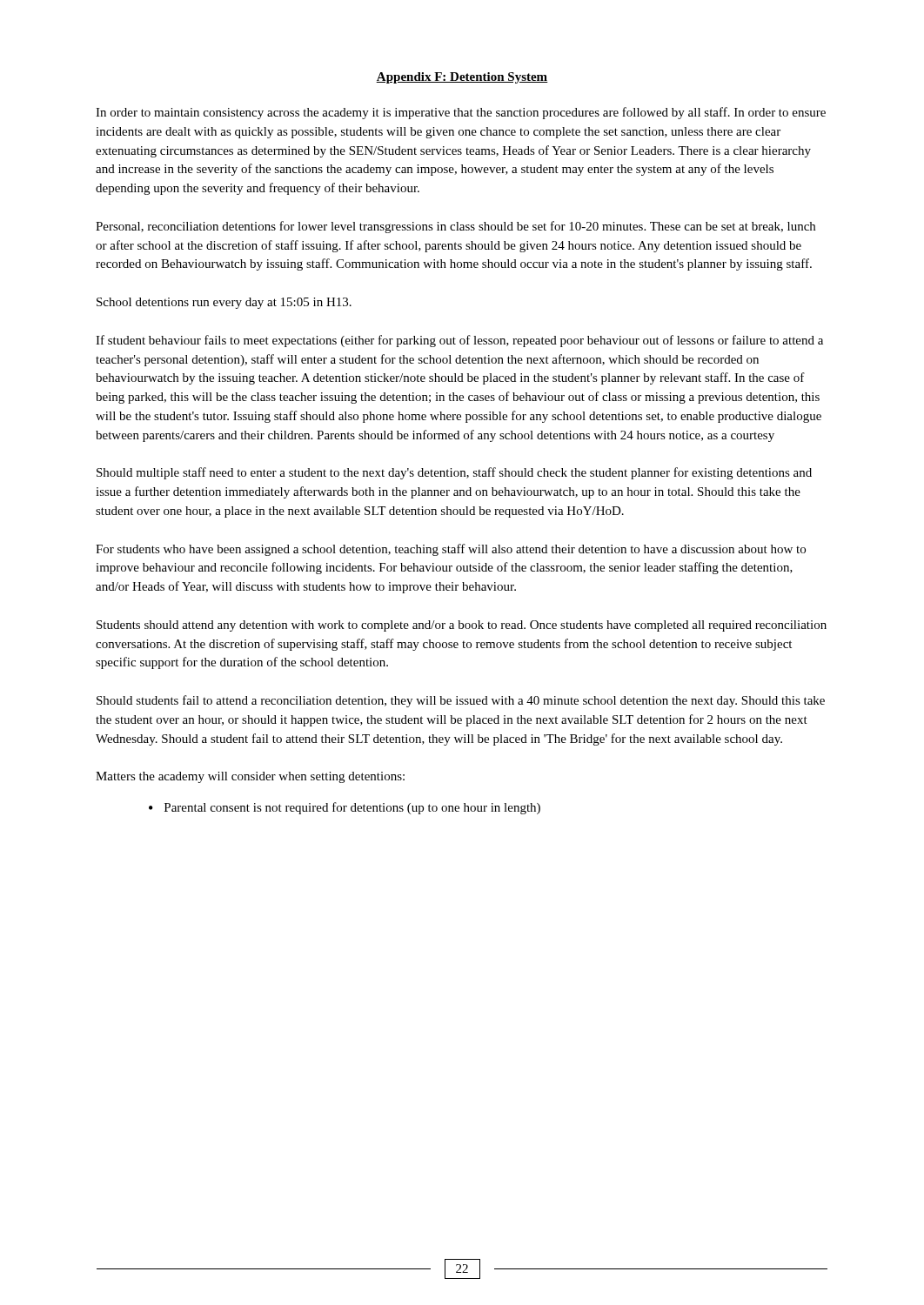Locate the block of text that opens with "Students should attend any detention with work"
Image resolution: width=924 pixels, height=1305 pixels.
pyautogui.click(x=461, y=643)
